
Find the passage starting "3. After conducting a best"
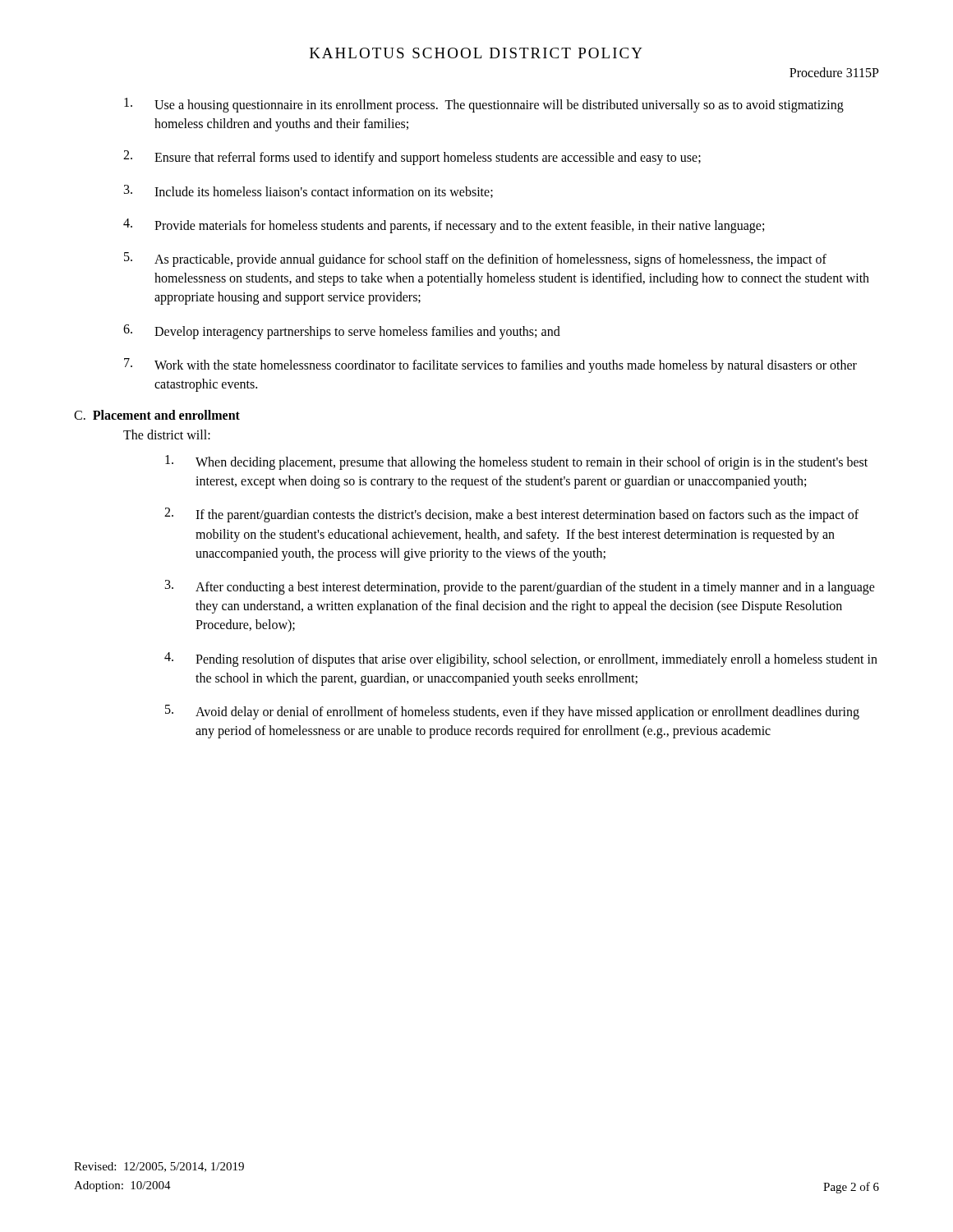click(x=522, y=606)
